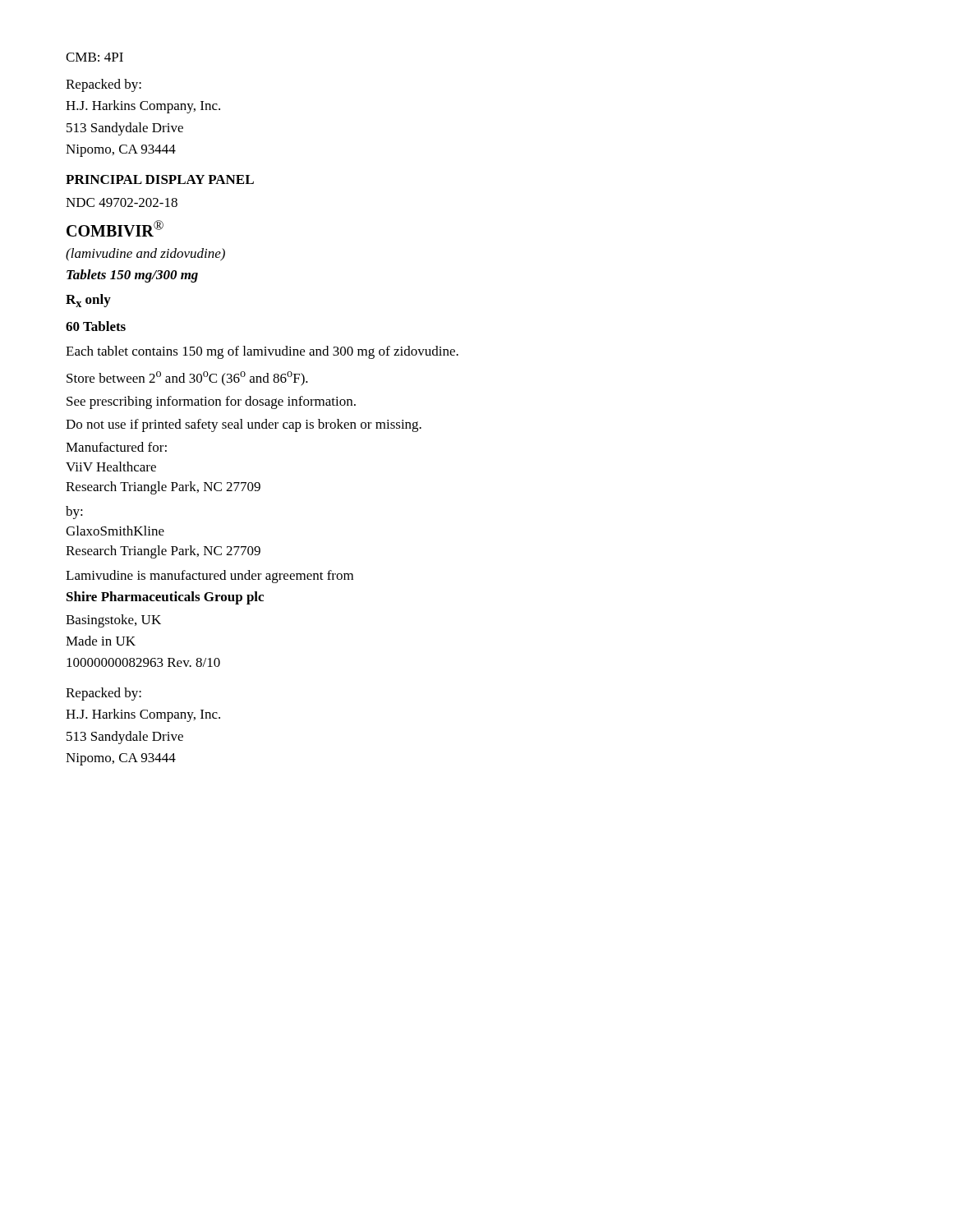953x1232 pixels.
Task: Find the text with the text "NDC 49702-202-18"
Action: pyautogui.click(x=122, y=203)
